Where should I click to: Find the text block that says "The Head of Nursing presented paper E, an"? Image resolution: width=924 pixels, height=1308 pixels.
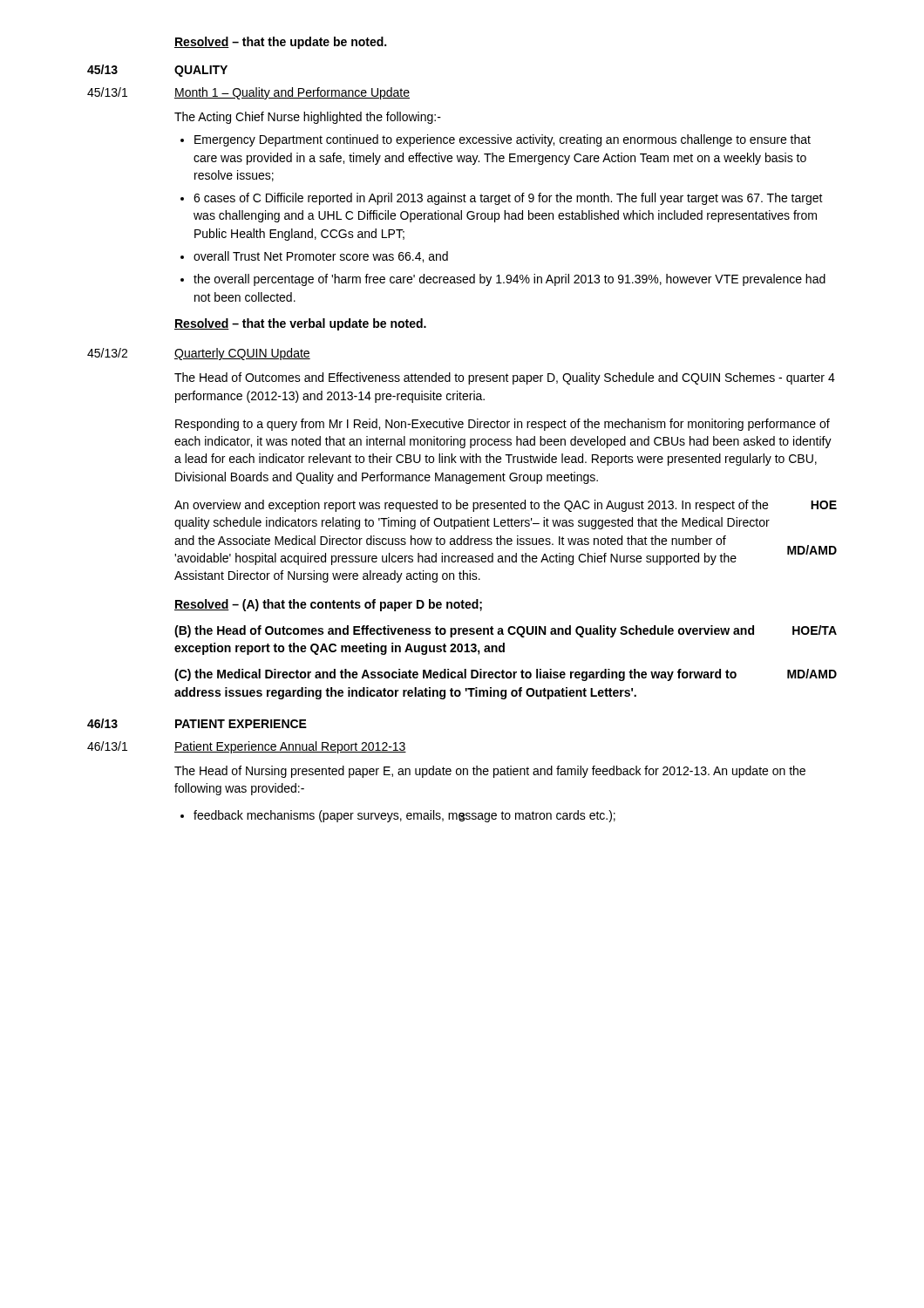pyautogui.click(x=490, y=780)
